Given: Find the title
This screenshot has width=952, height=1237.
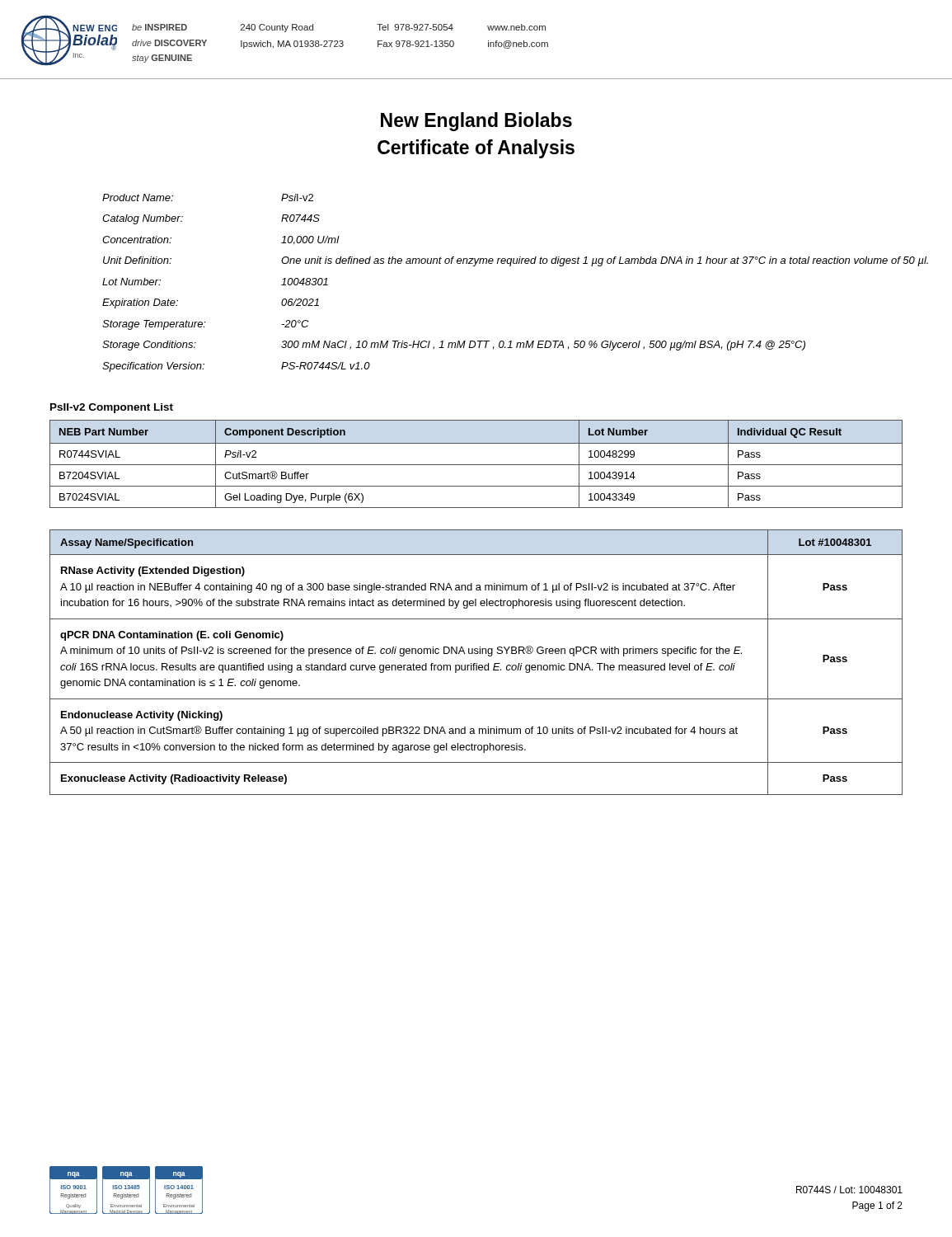Looking at the screenshot, I should [476, 135].
